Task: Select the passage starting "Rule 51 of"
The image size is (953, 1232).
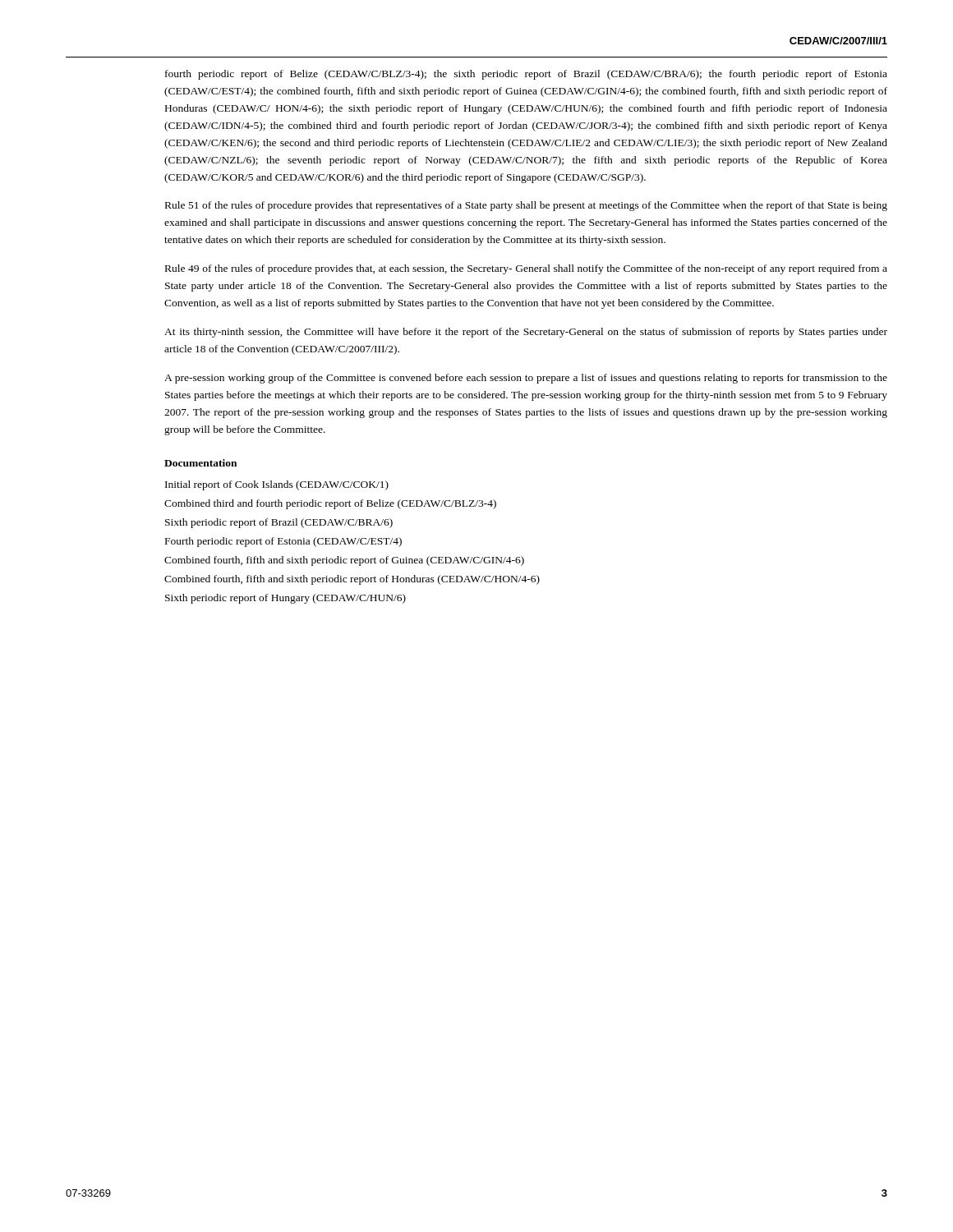Action: pos(526,222)
